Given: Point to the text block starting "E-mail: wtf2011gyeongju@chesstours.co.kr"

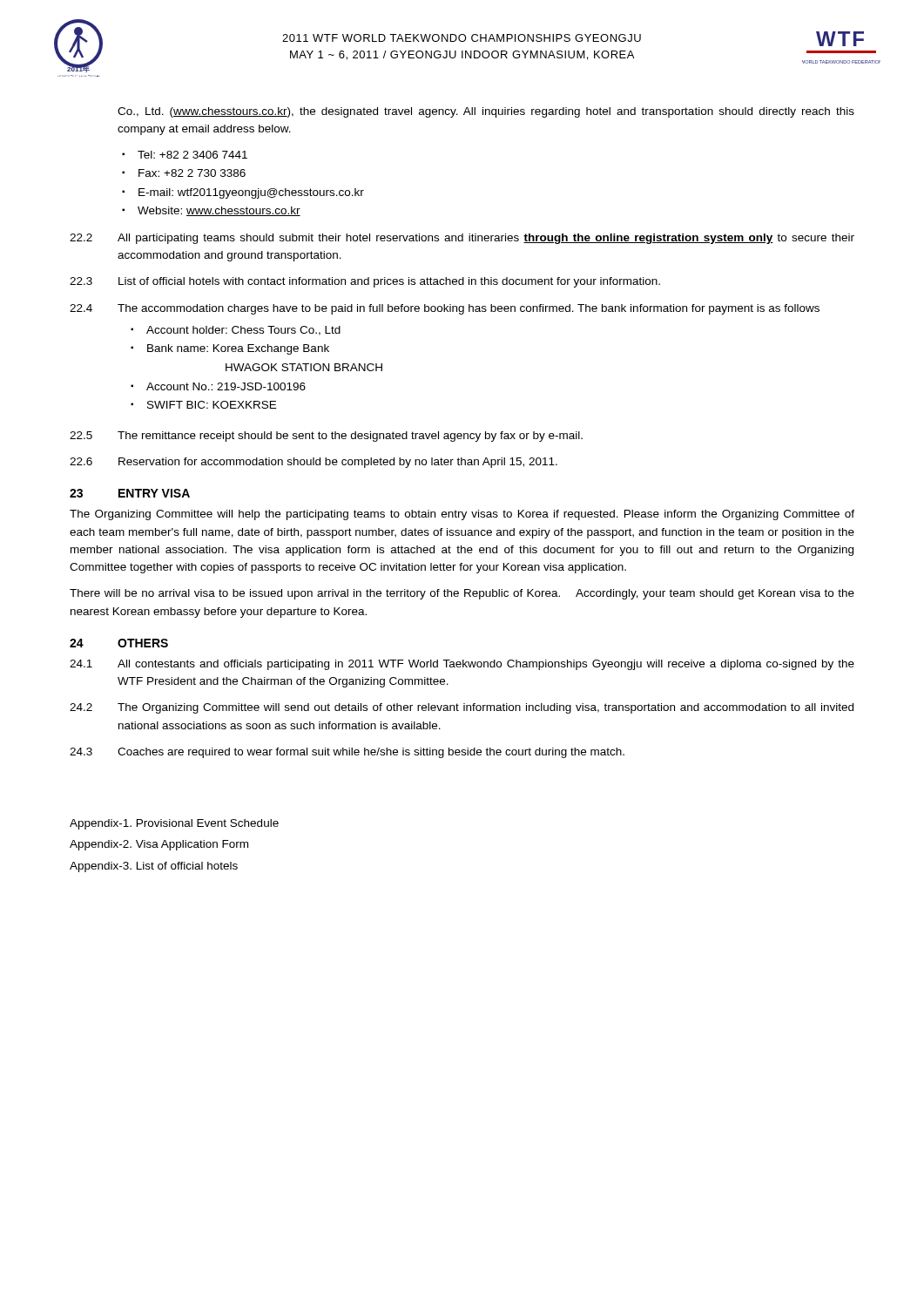Looking at the screenshot, I should tap(251, 192).
